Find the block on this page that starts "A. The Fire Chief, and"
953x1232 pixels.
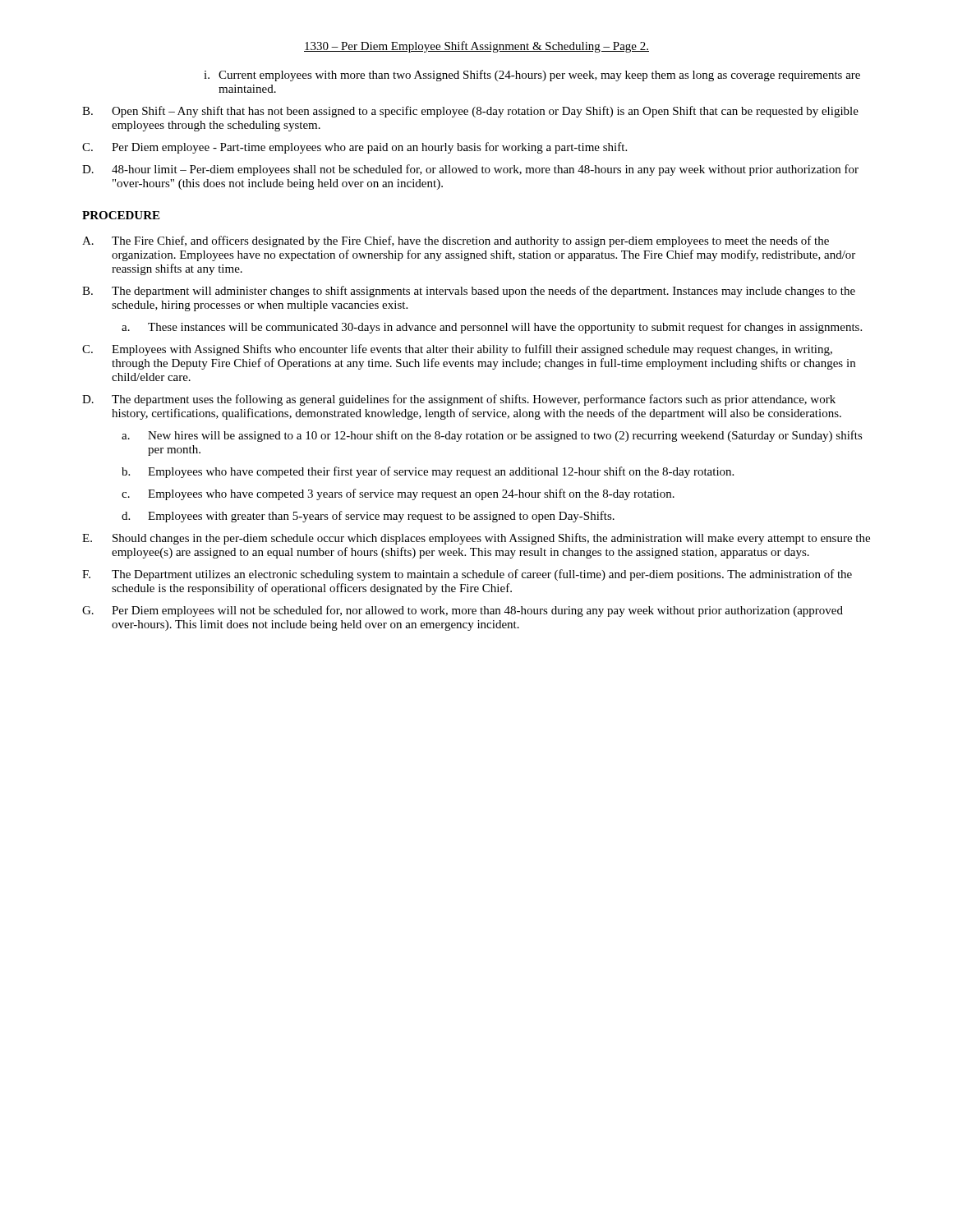click(476, 255)
